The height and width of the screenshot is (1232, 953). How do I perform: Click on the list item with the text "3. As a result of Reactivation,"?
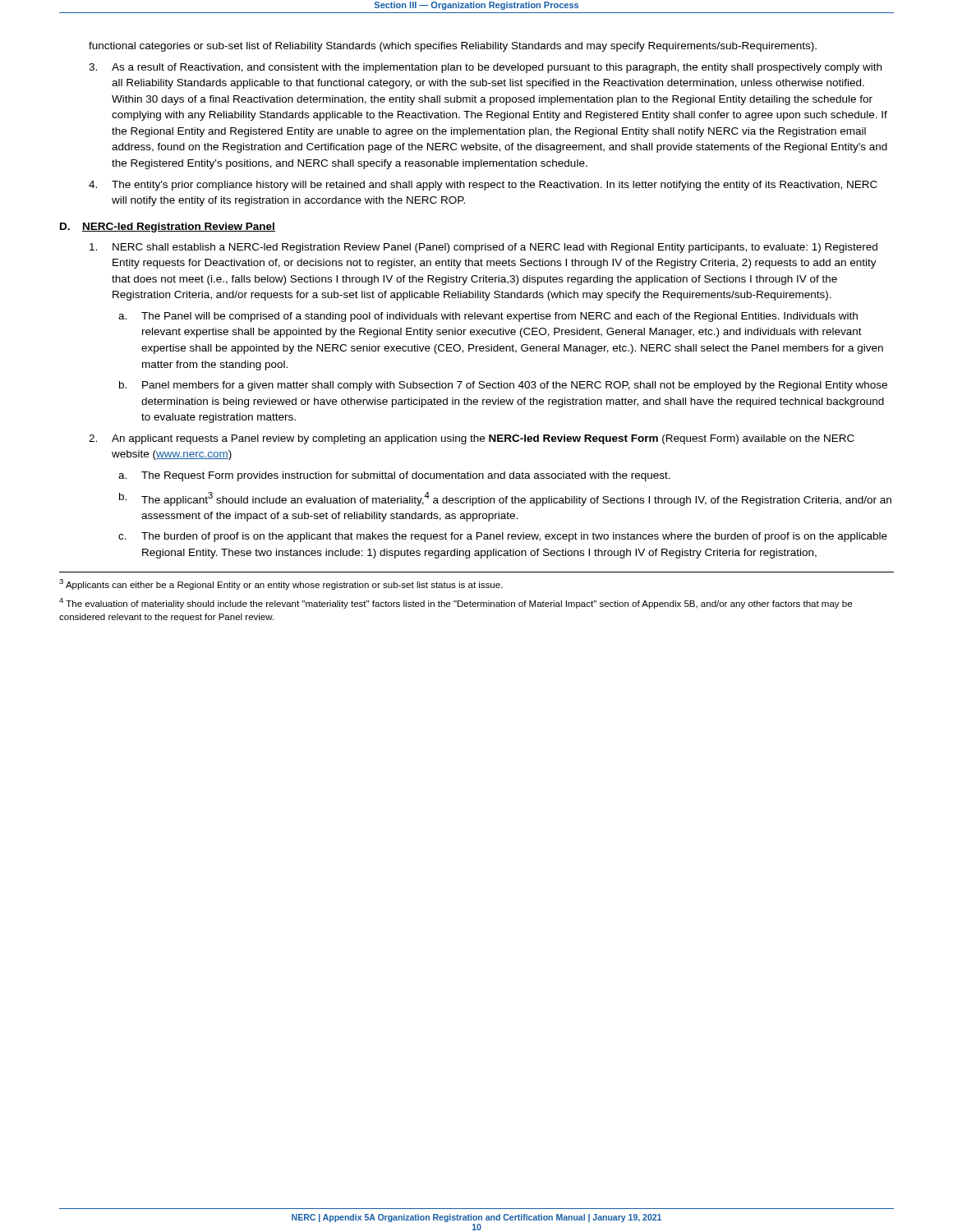tap(491, 115)
